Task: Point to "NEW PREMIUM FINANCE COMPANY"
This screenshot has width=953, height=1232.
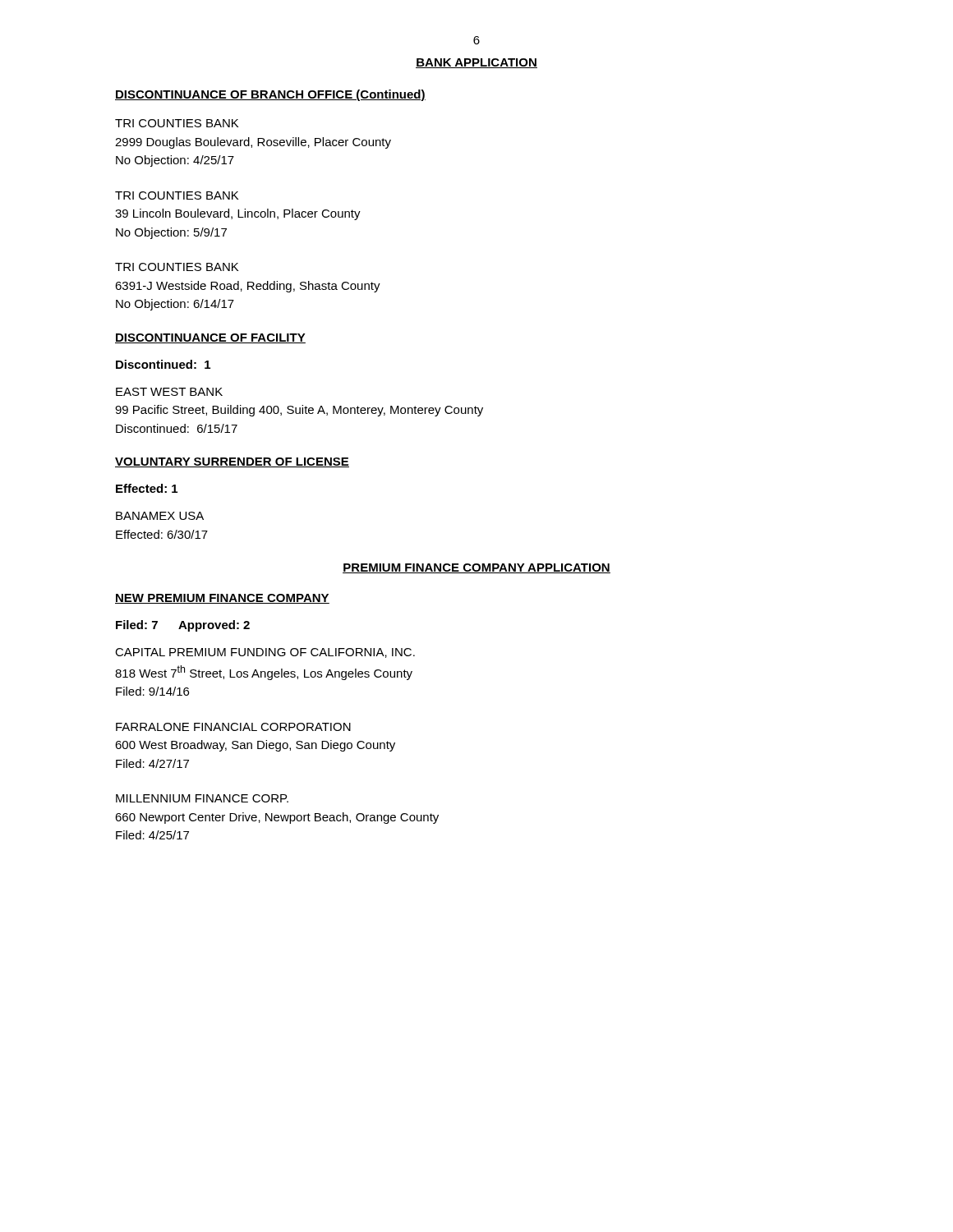Action: click(x=222, y=598)
